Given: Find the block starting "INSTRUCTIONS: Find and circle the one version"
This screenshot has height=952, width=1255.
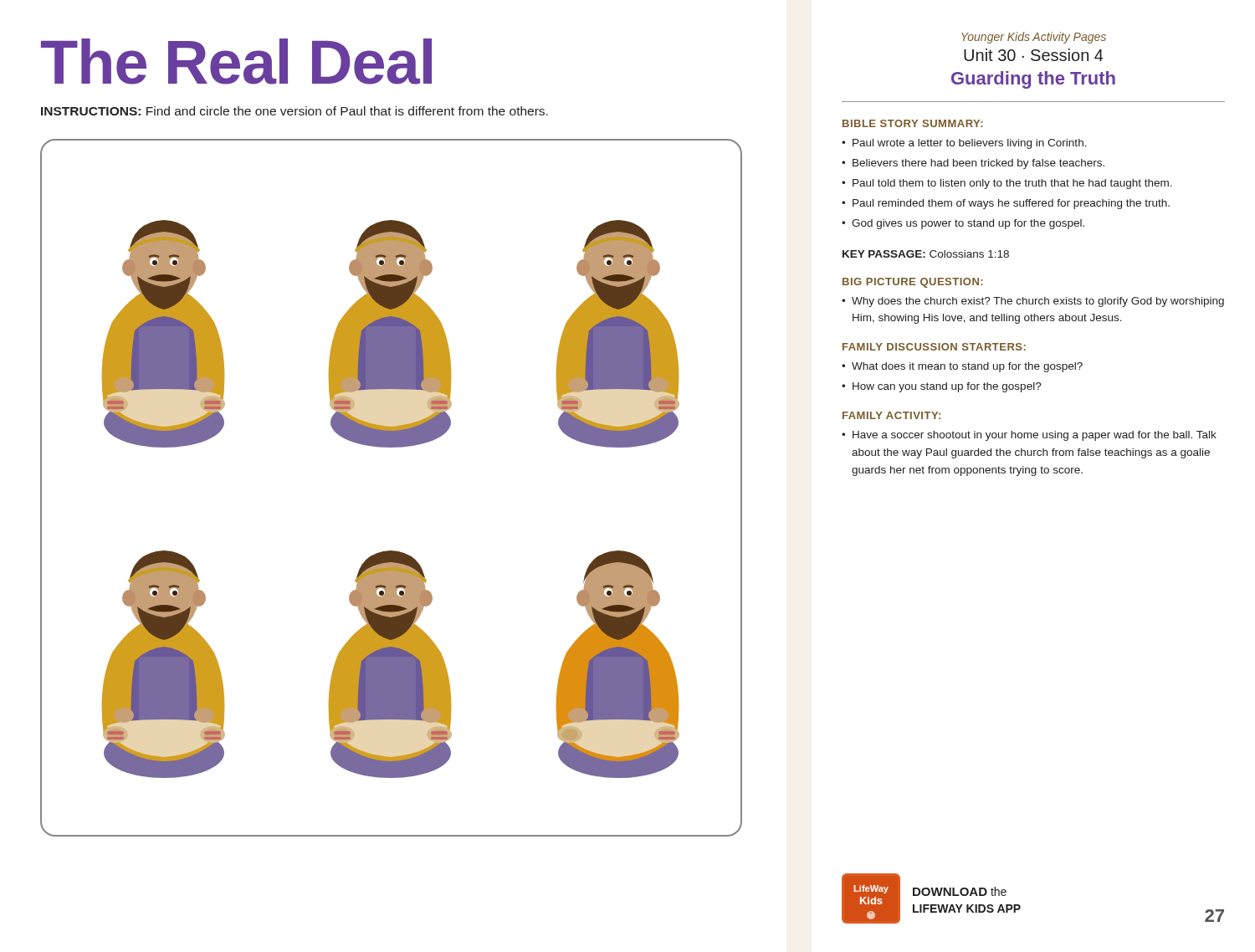Looking at the screenshot, I should 393,111.
